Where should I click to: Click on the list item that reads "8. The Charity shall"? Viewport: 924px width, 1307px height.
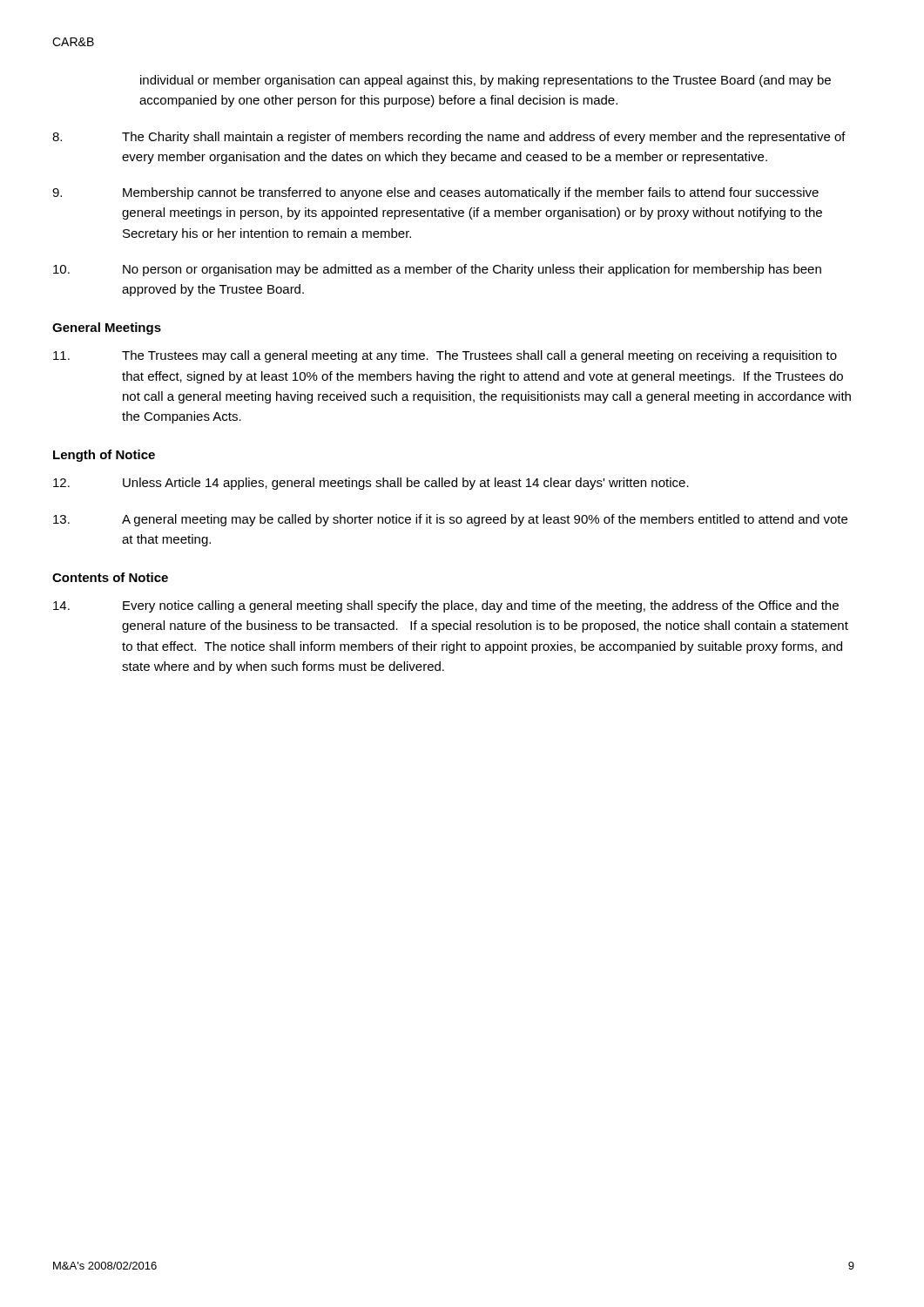(x=453, y=146)
